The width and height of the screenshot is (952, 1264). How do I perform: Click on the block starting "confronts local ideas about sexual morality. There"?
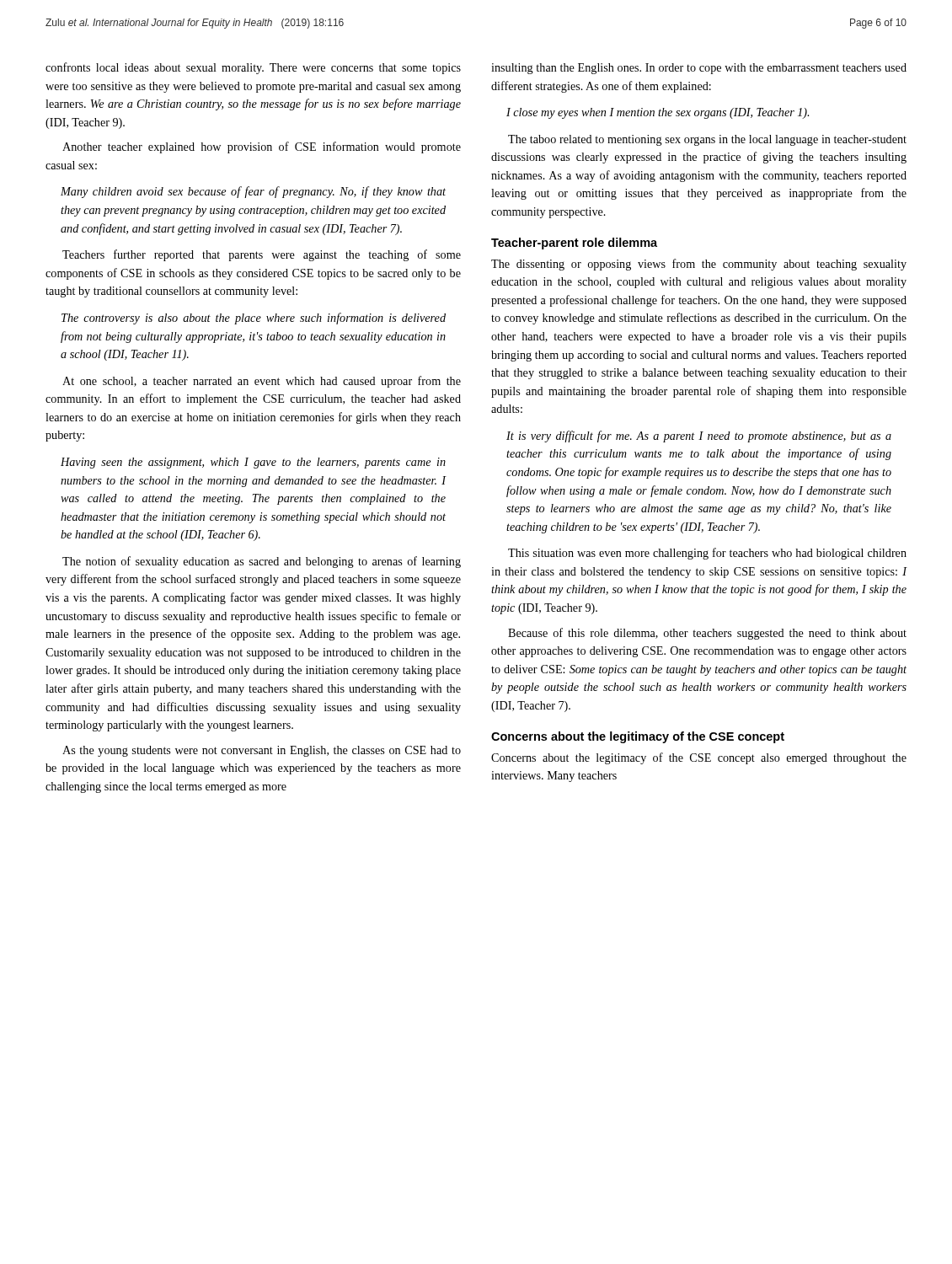point(253,95)
